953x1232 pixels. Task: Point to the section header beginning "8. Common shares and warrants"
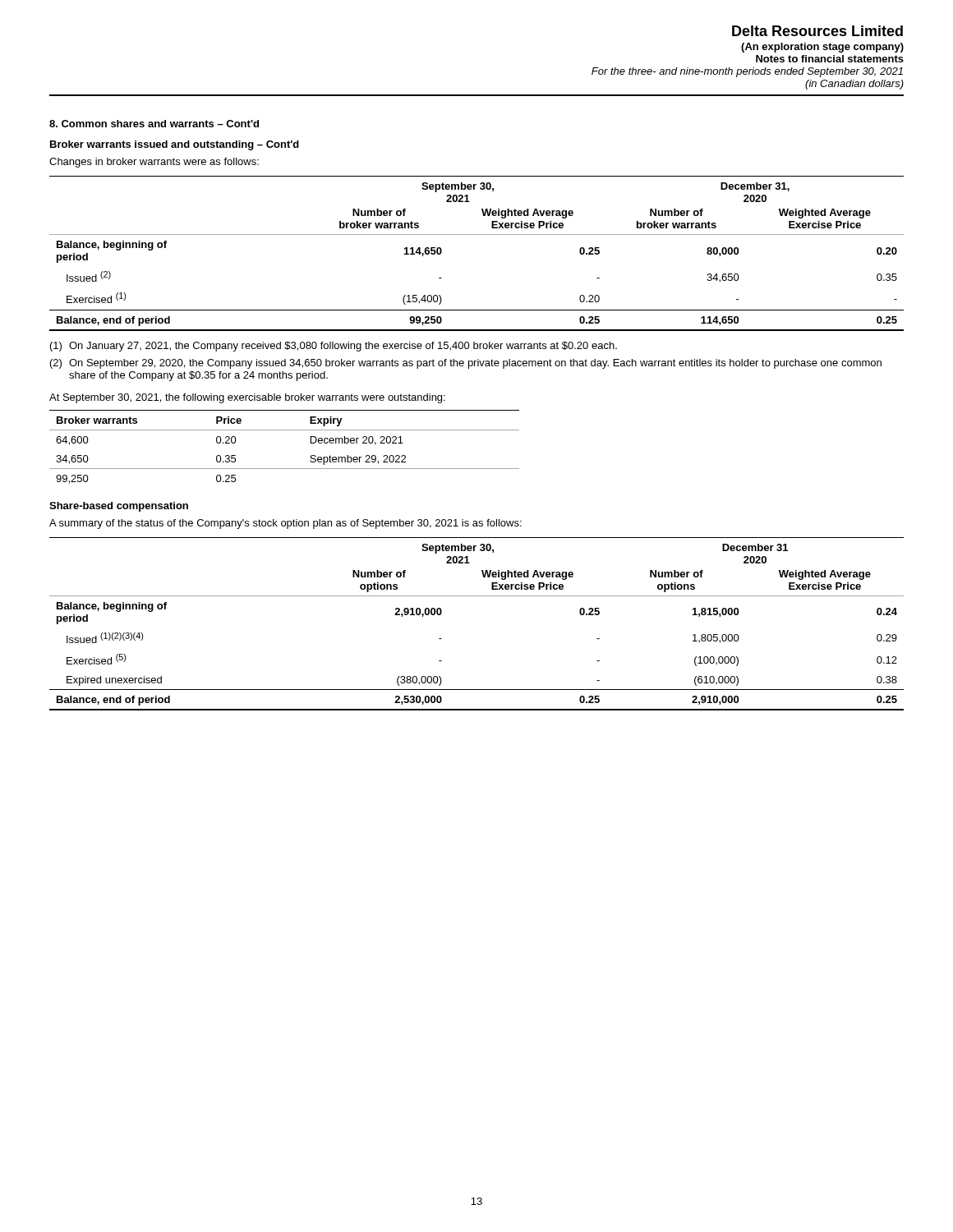coord(154,124)
